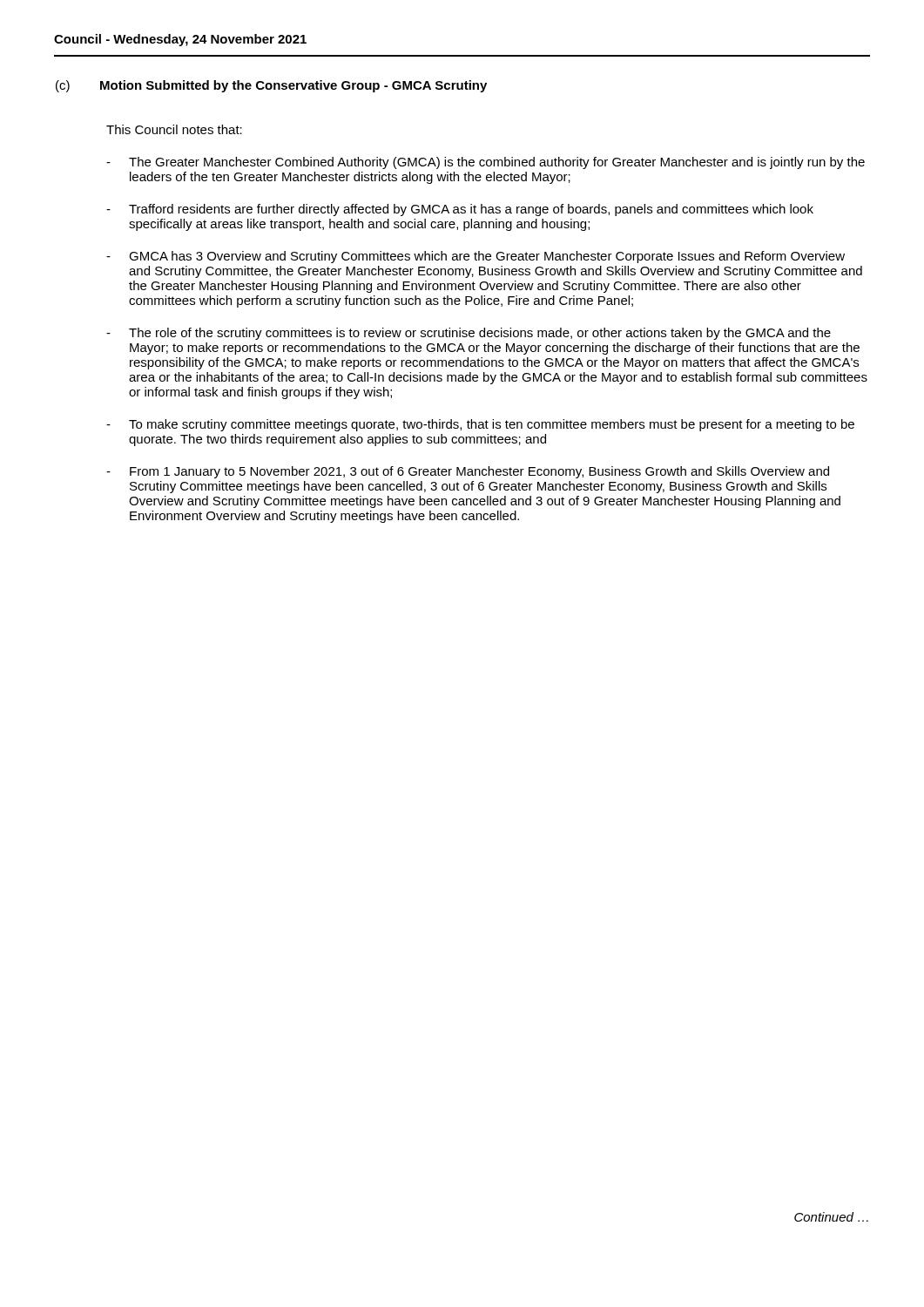Point to the element starting "- The role of the"

click(x=488, y=362)
